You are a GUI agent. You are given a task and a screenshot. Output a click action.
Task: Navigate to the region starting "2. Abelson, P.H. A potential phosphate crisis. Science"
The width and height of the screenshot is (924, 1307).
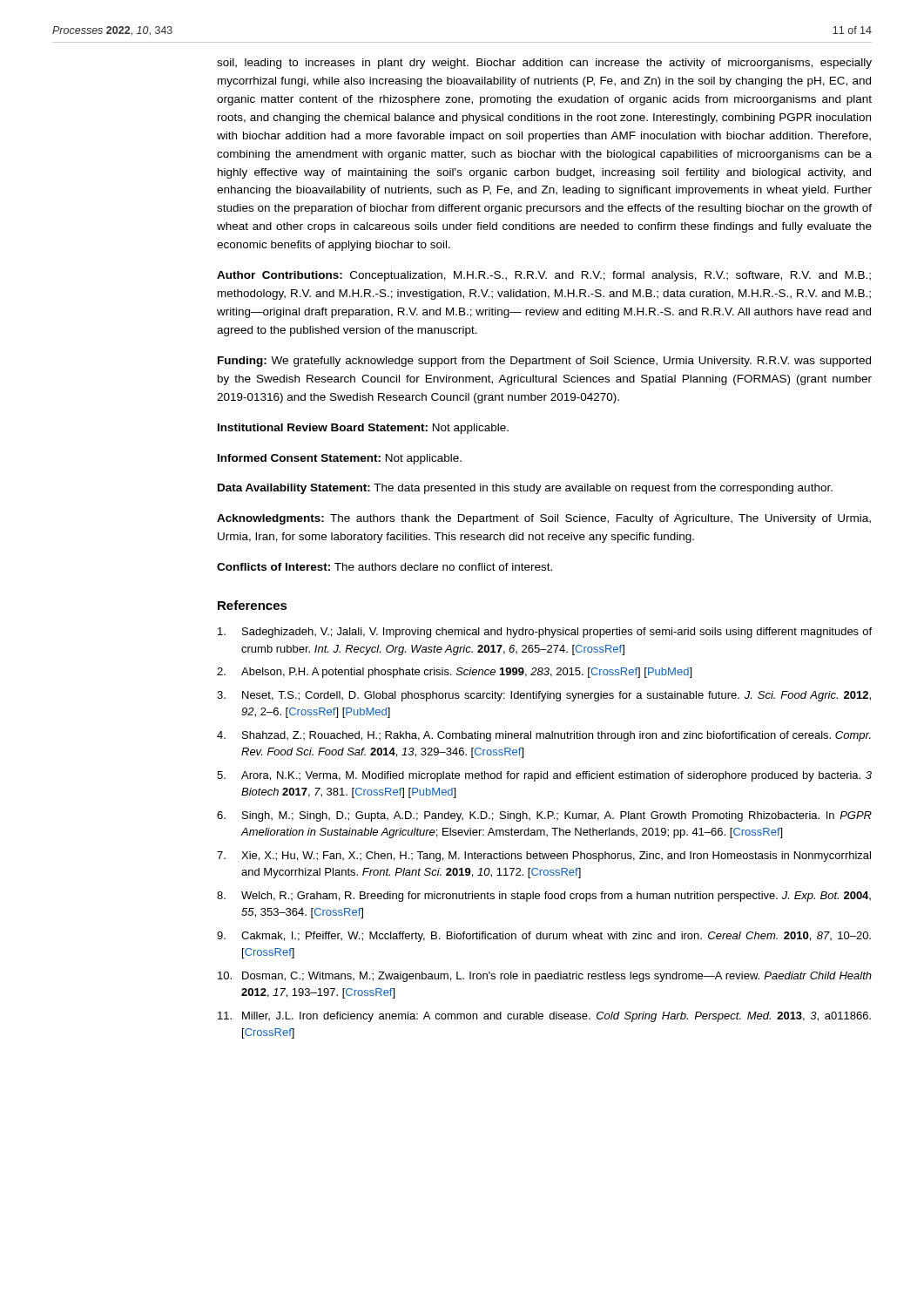[x=544, y=672]
